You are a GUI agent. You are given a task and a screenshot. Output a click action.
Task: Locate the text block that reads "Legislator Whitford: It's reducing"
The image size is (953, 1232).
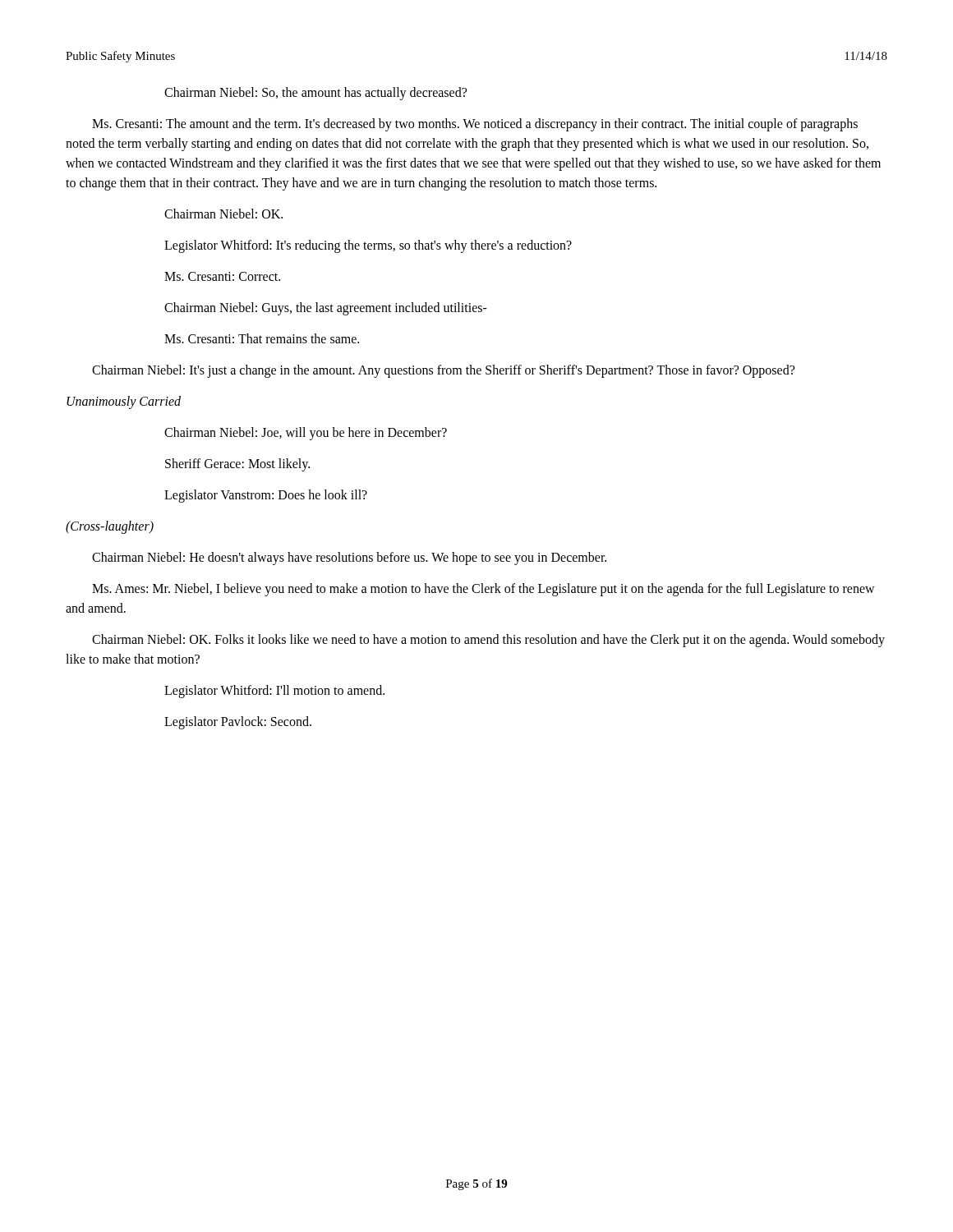[x=368, y=245]
